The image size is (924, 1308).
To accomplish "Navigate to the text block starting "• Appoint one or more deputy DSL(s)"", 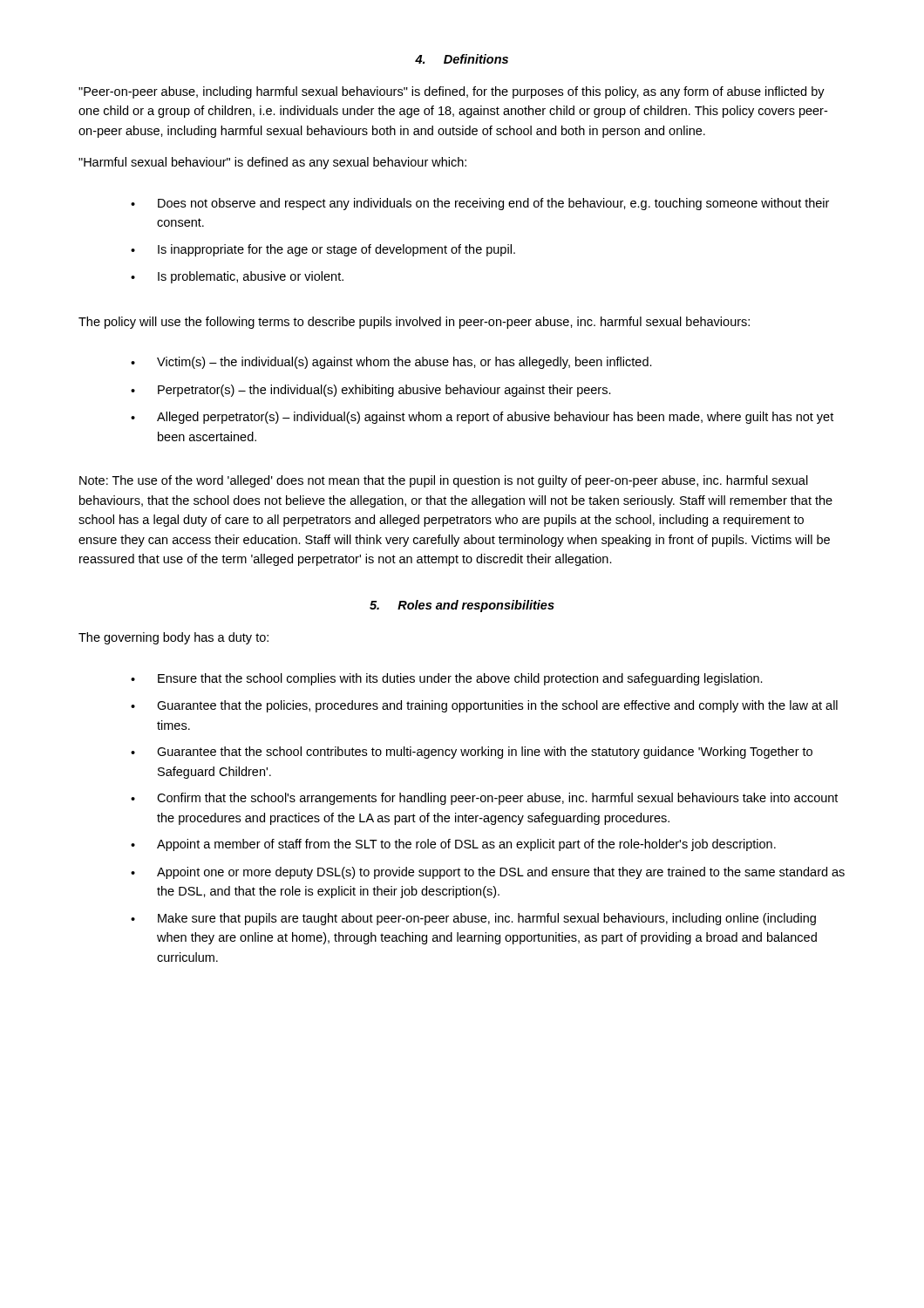I will pos(488,882).
